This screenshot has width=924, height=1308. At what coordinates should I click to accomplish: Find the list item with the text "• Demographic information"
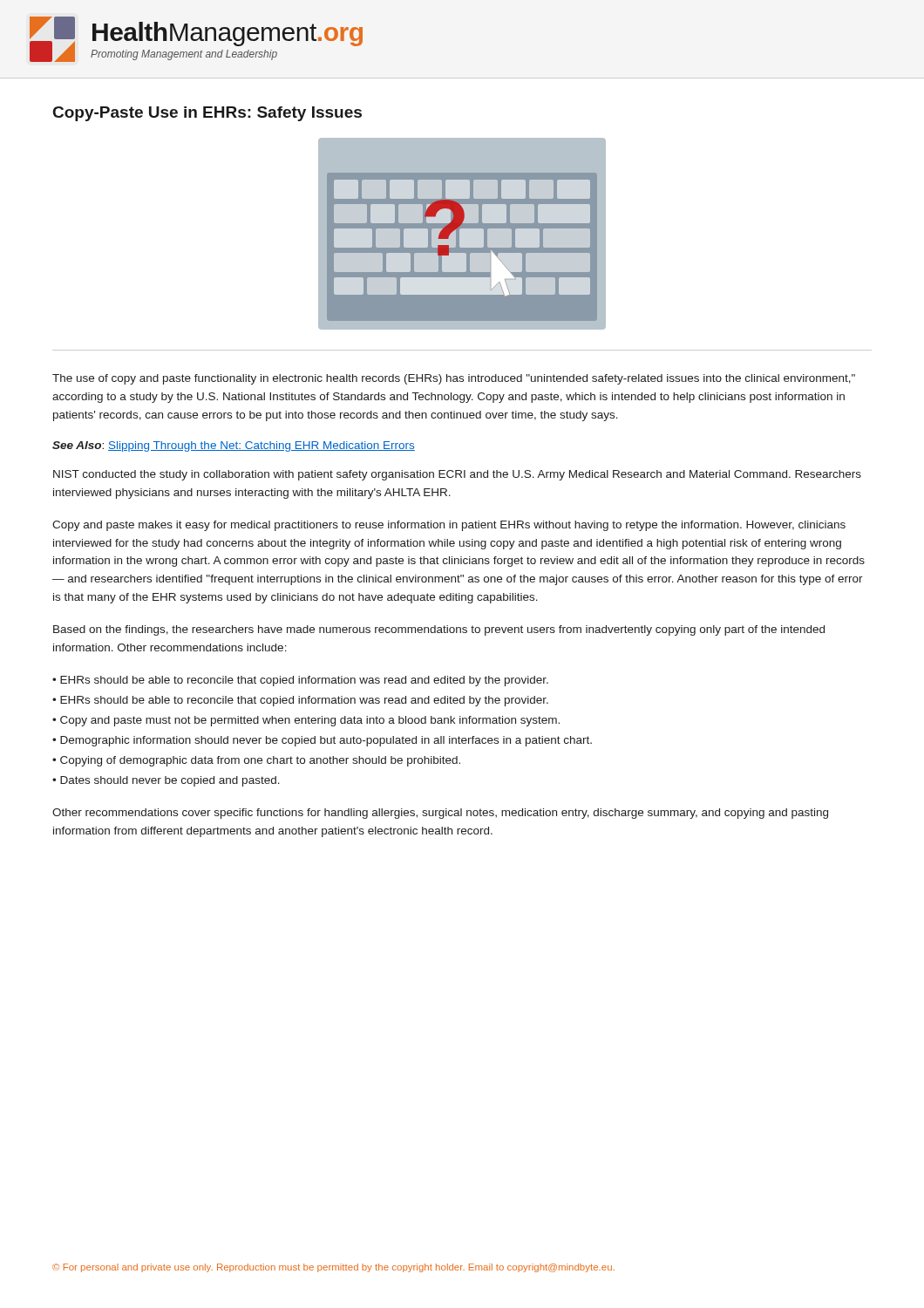click(x=323, y=740)
